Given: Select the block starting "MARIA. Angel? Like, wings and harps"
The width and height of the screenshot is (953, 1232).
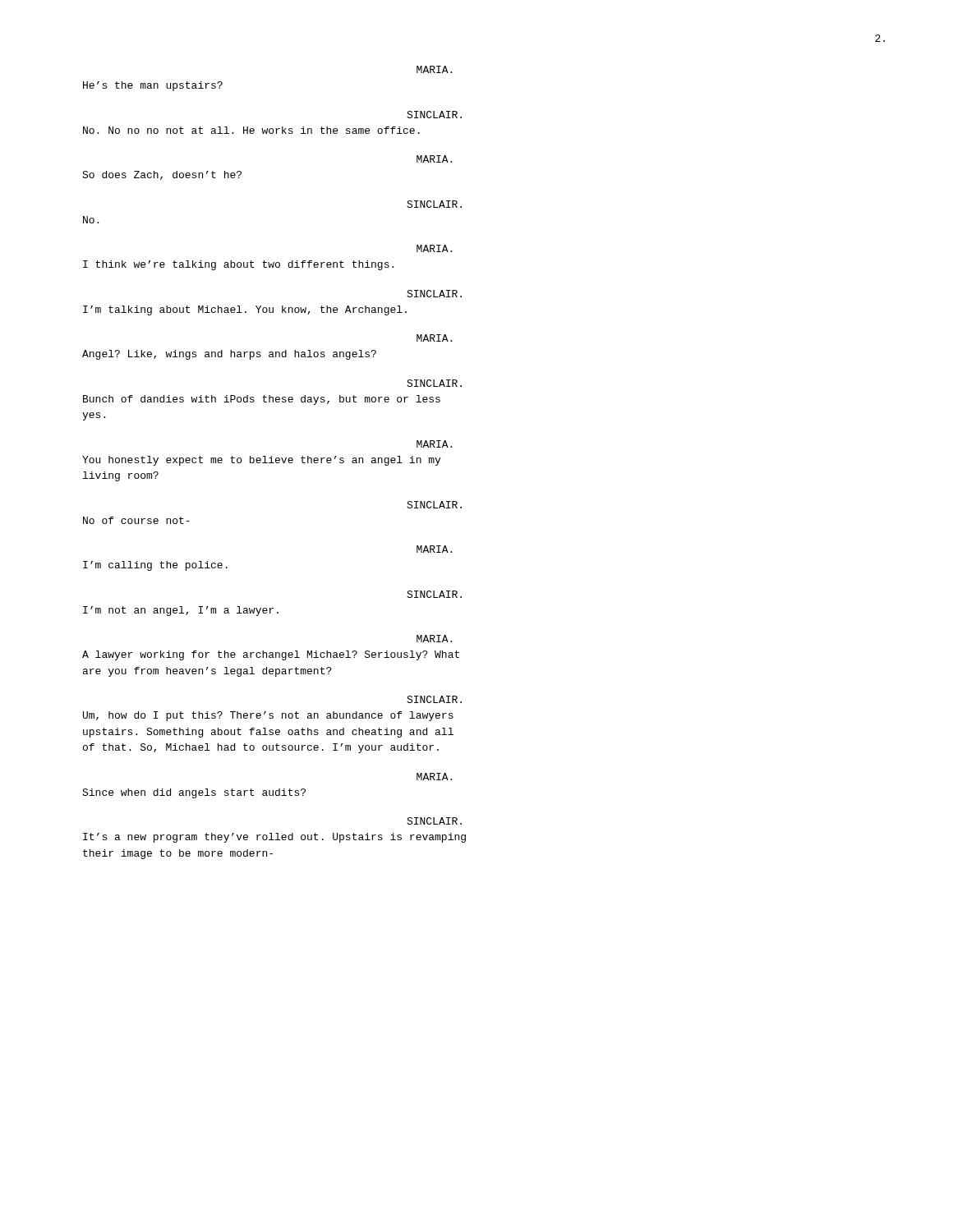Looking at the screenshot, I should coord(435,348).
